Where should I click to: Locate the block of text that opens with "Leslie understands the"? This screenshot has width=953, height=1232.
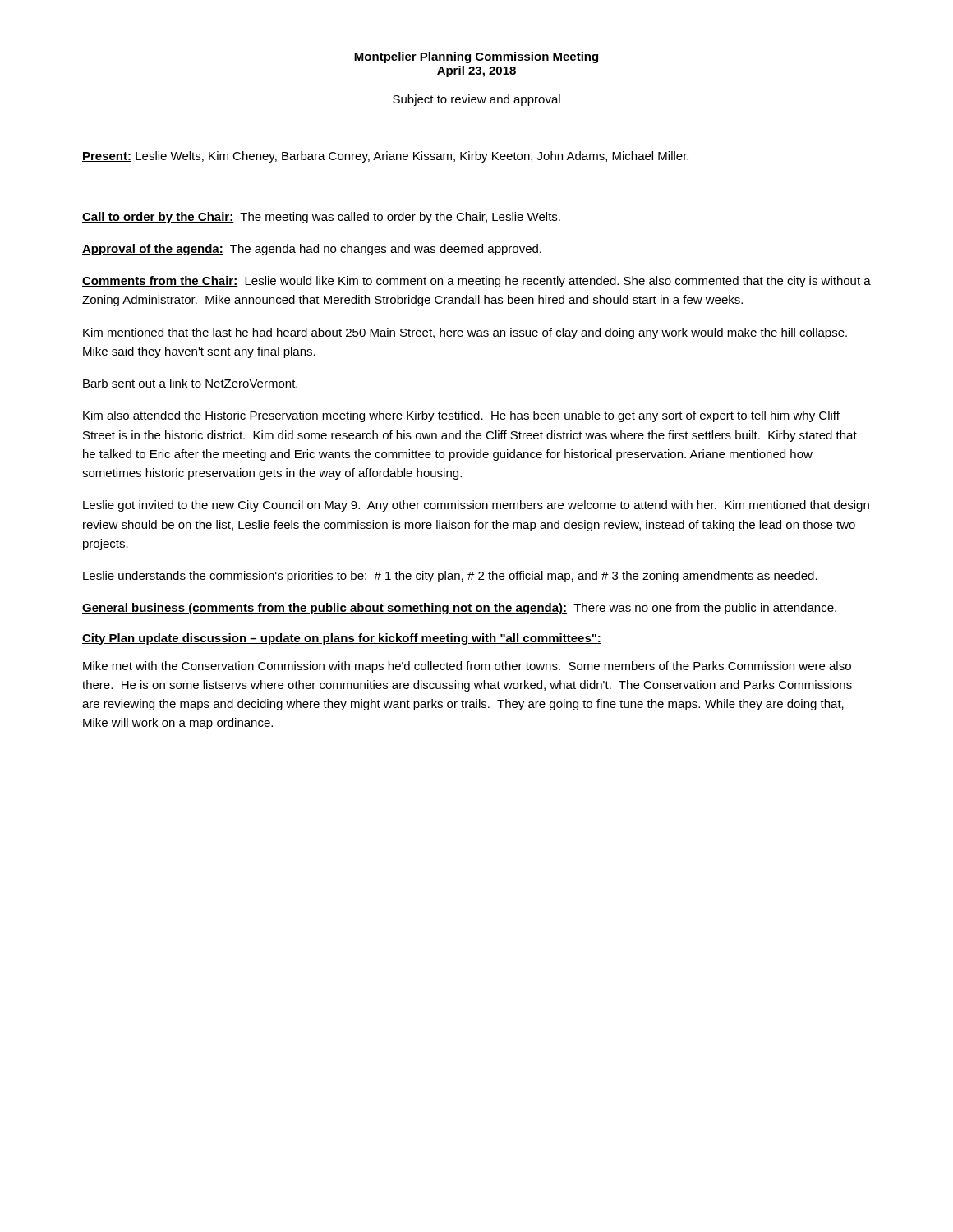(x=450, y=575)
